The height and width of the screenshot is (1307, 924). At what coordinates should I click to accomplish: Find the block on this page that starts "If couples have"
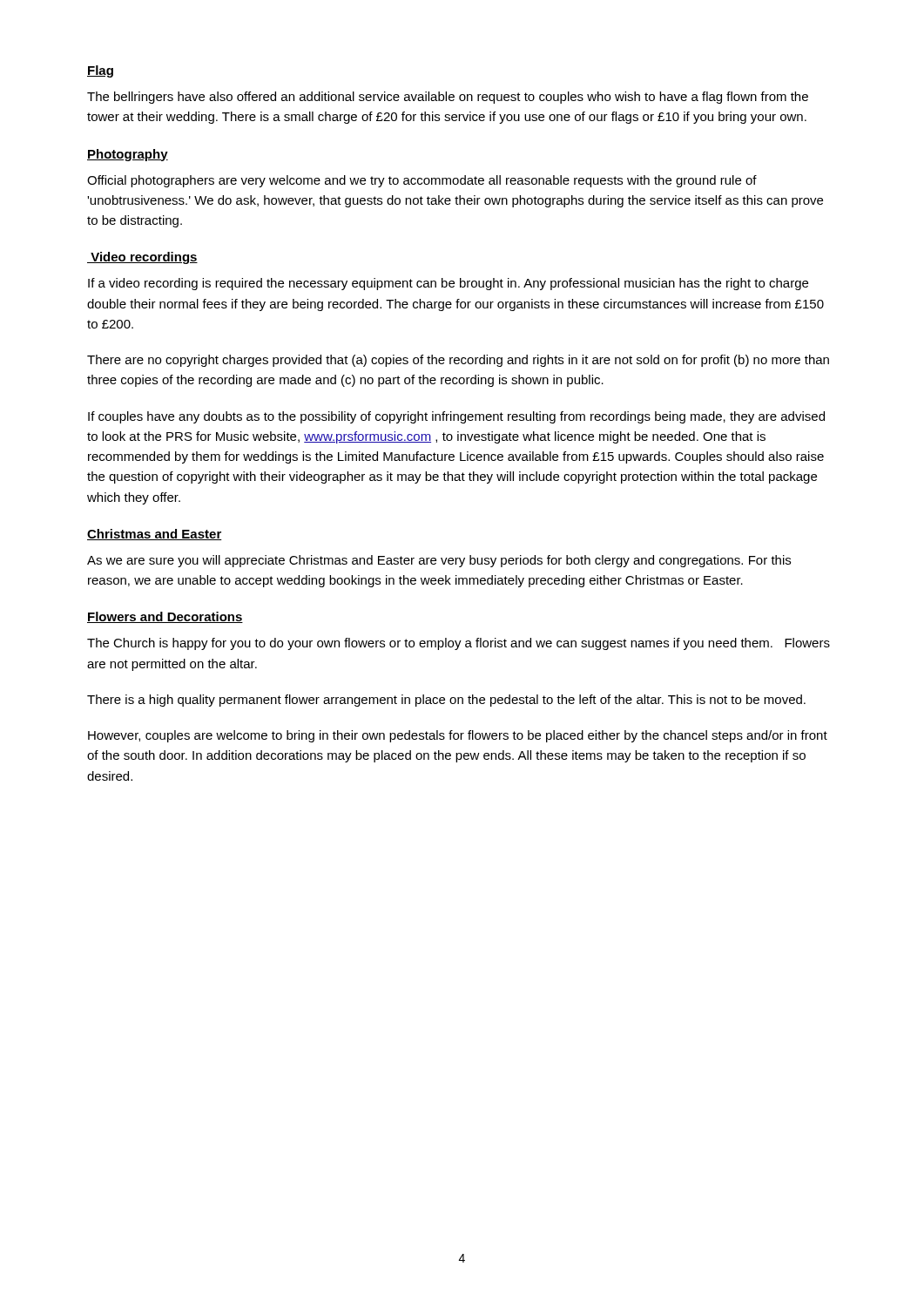456,456
